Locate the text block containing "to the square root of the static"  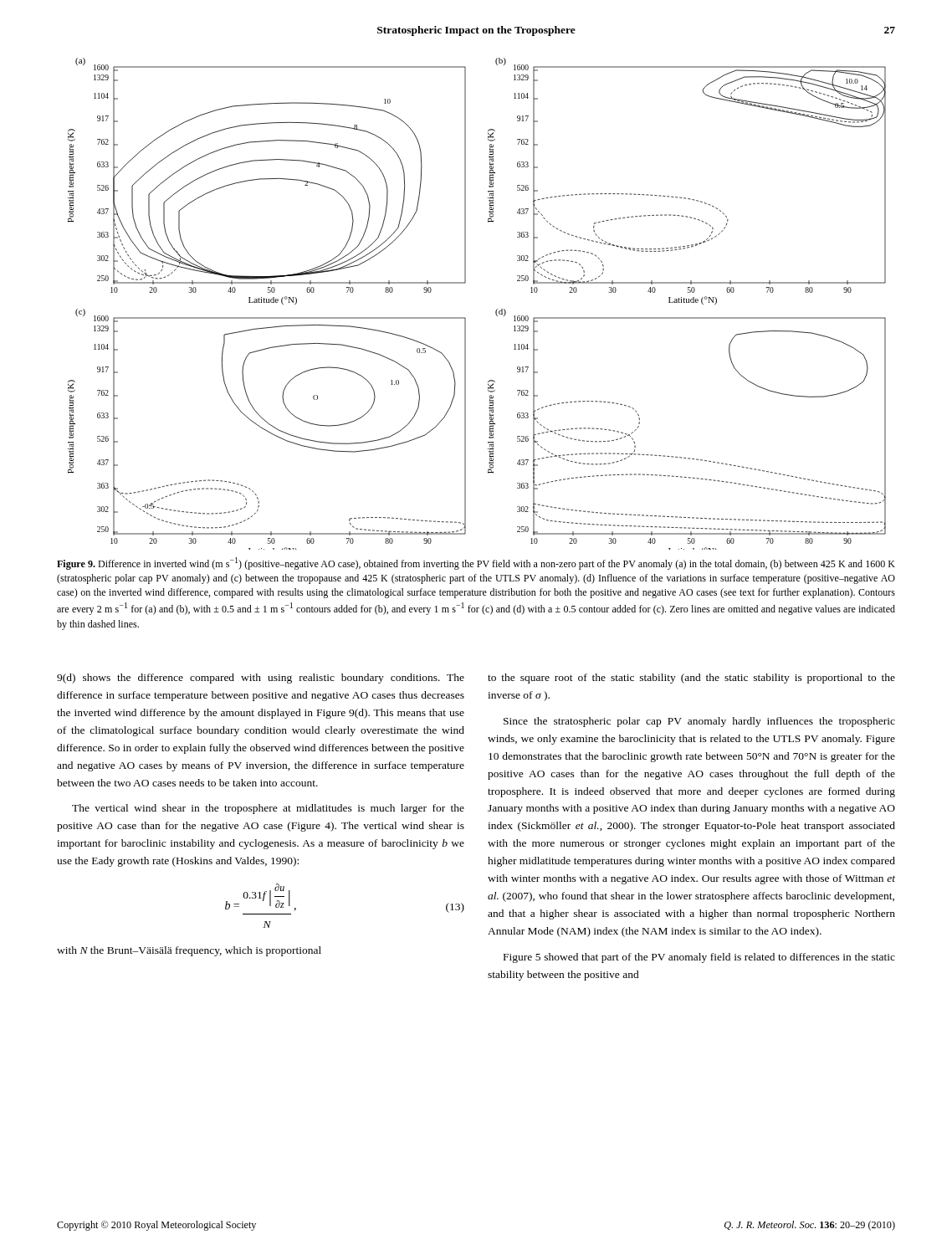[x=691, y=826]
